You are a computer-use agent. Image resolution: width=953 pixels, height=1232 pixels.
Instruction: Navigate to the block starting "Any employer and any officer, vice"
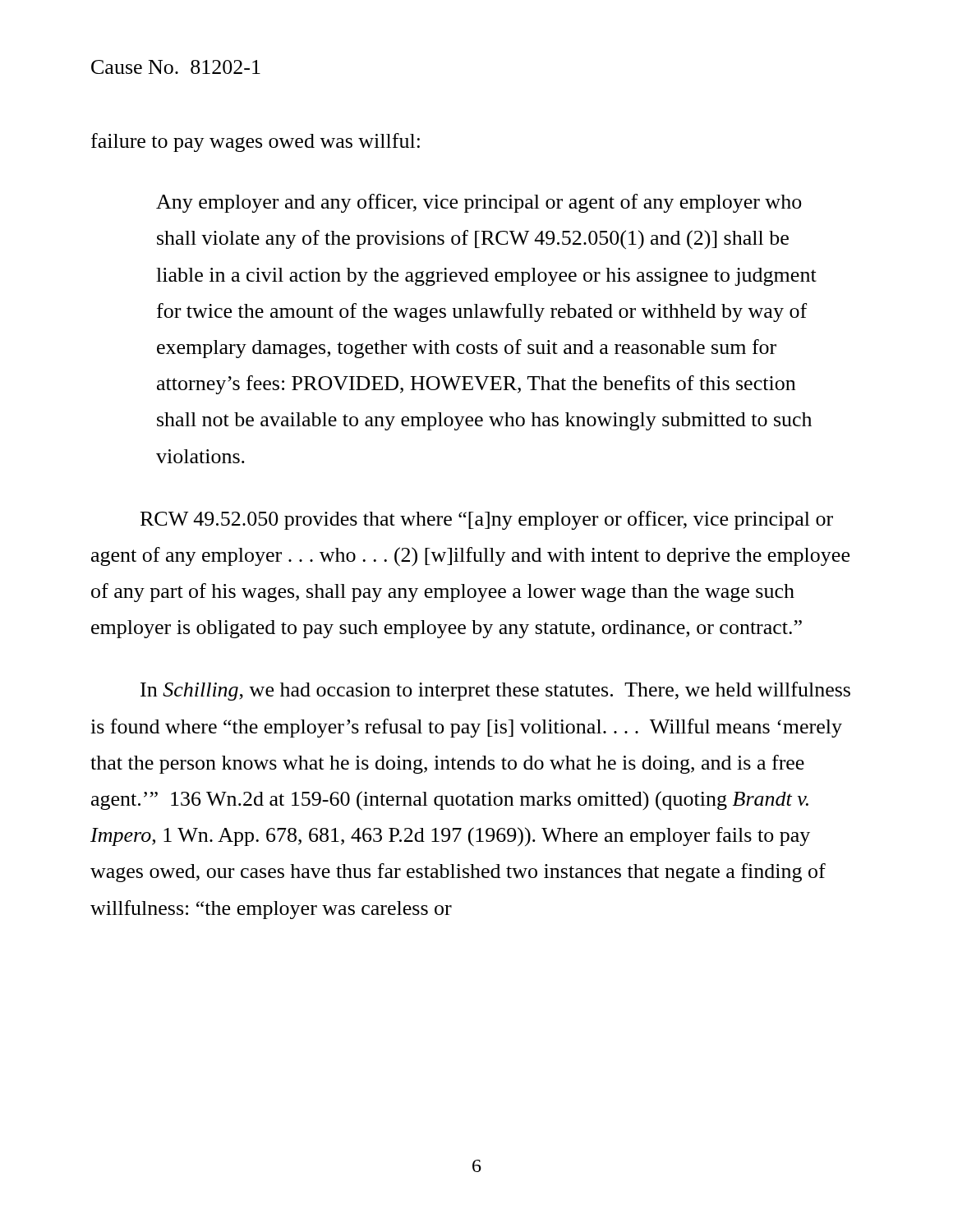(486, 329)
